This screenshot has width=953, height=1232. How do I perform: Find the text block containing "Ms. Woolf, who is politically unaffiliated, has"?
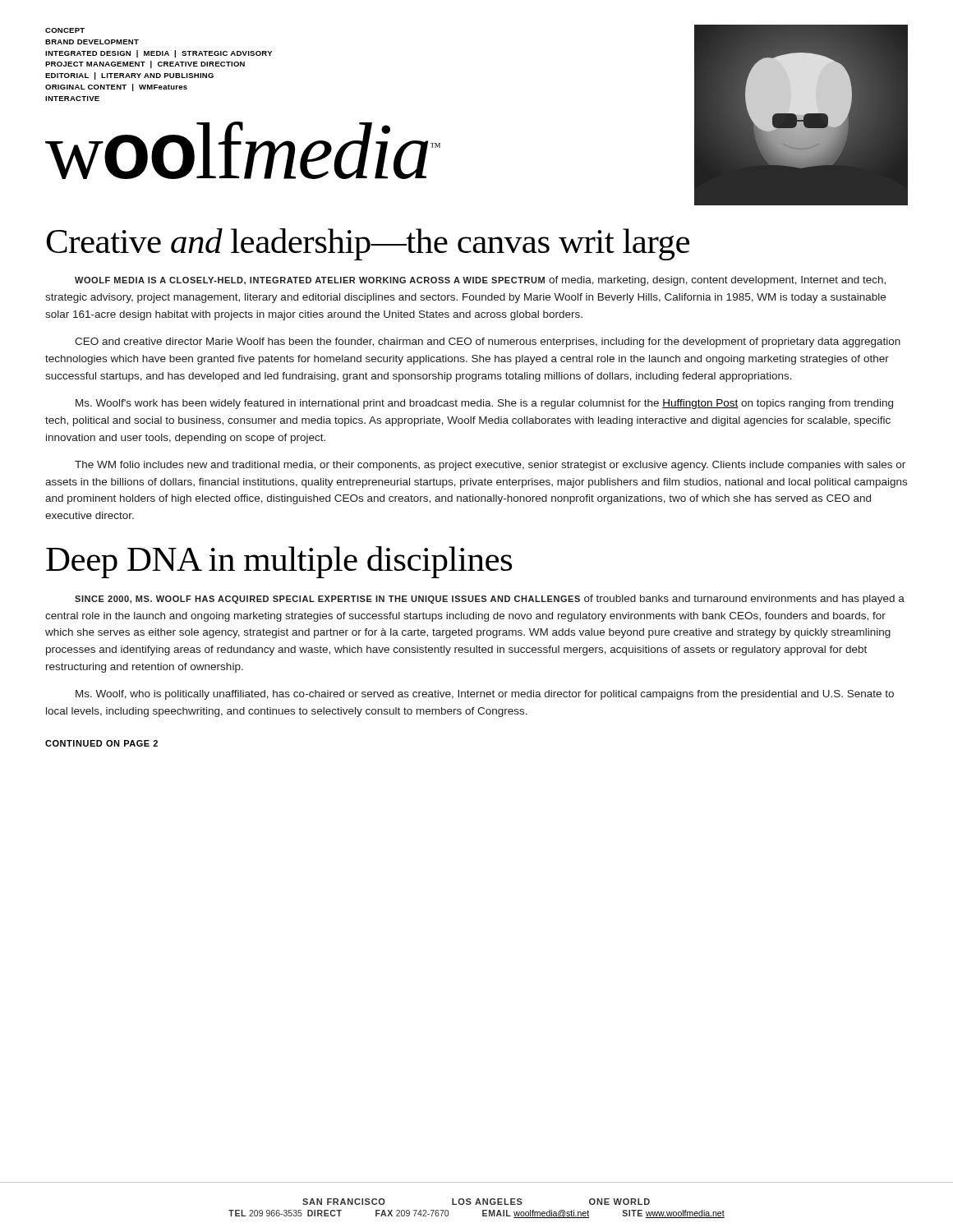coord(470,702)
